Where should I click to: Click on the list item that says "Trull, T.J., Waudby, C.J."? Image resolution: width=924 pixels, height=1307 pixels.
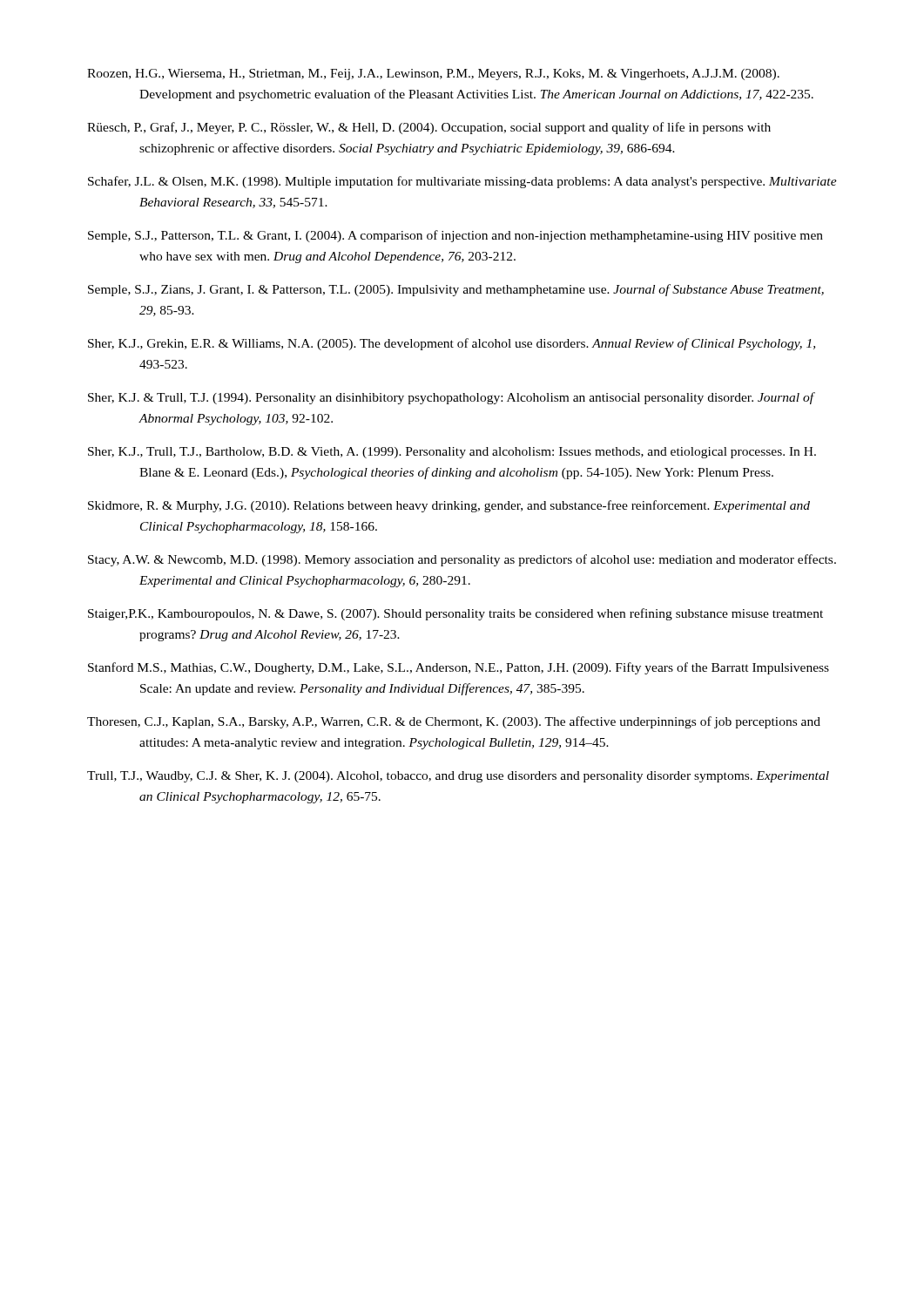click(458, 786)
